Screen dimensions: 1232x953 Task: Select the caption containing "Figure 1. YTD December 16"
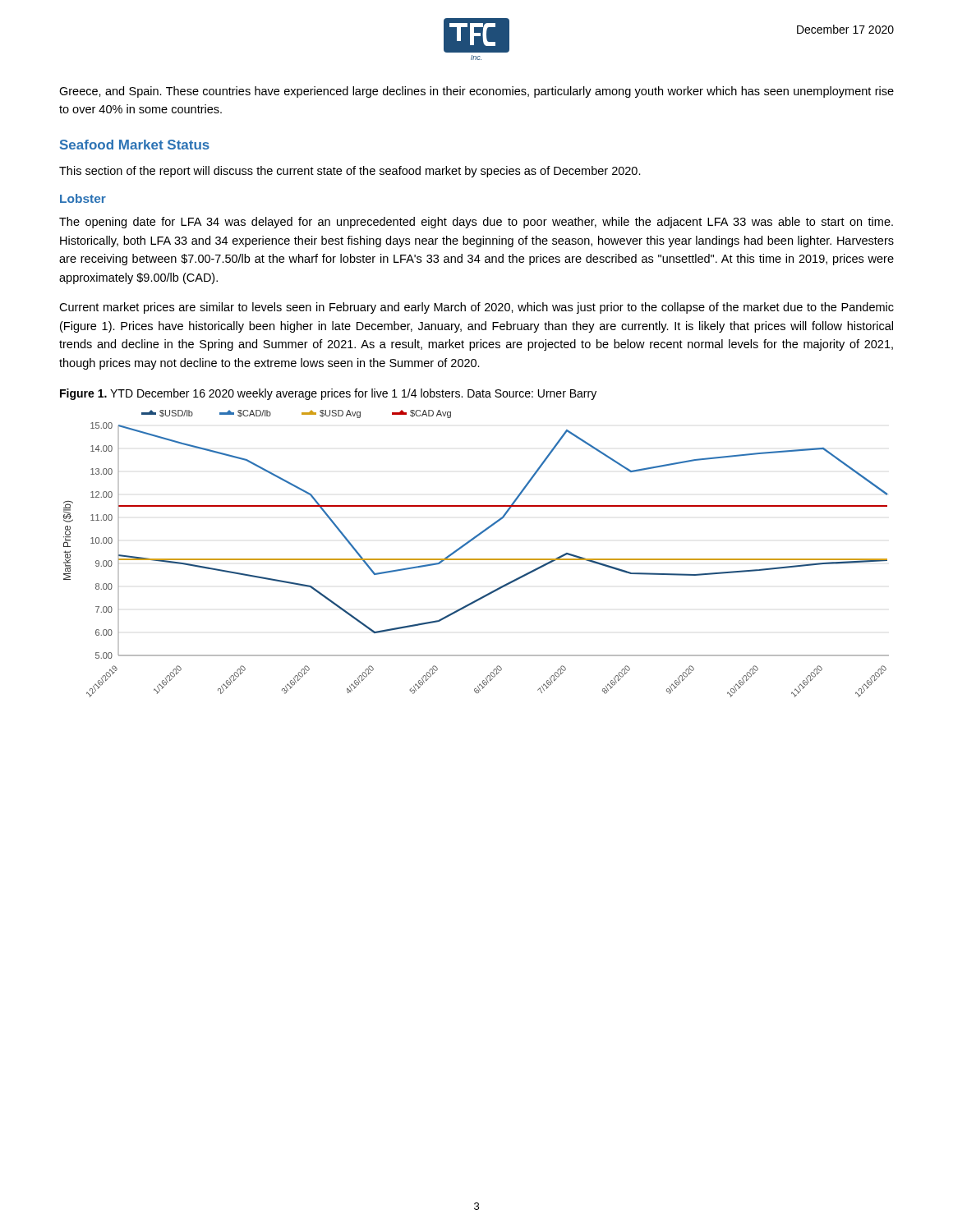[x=328, y=394]
